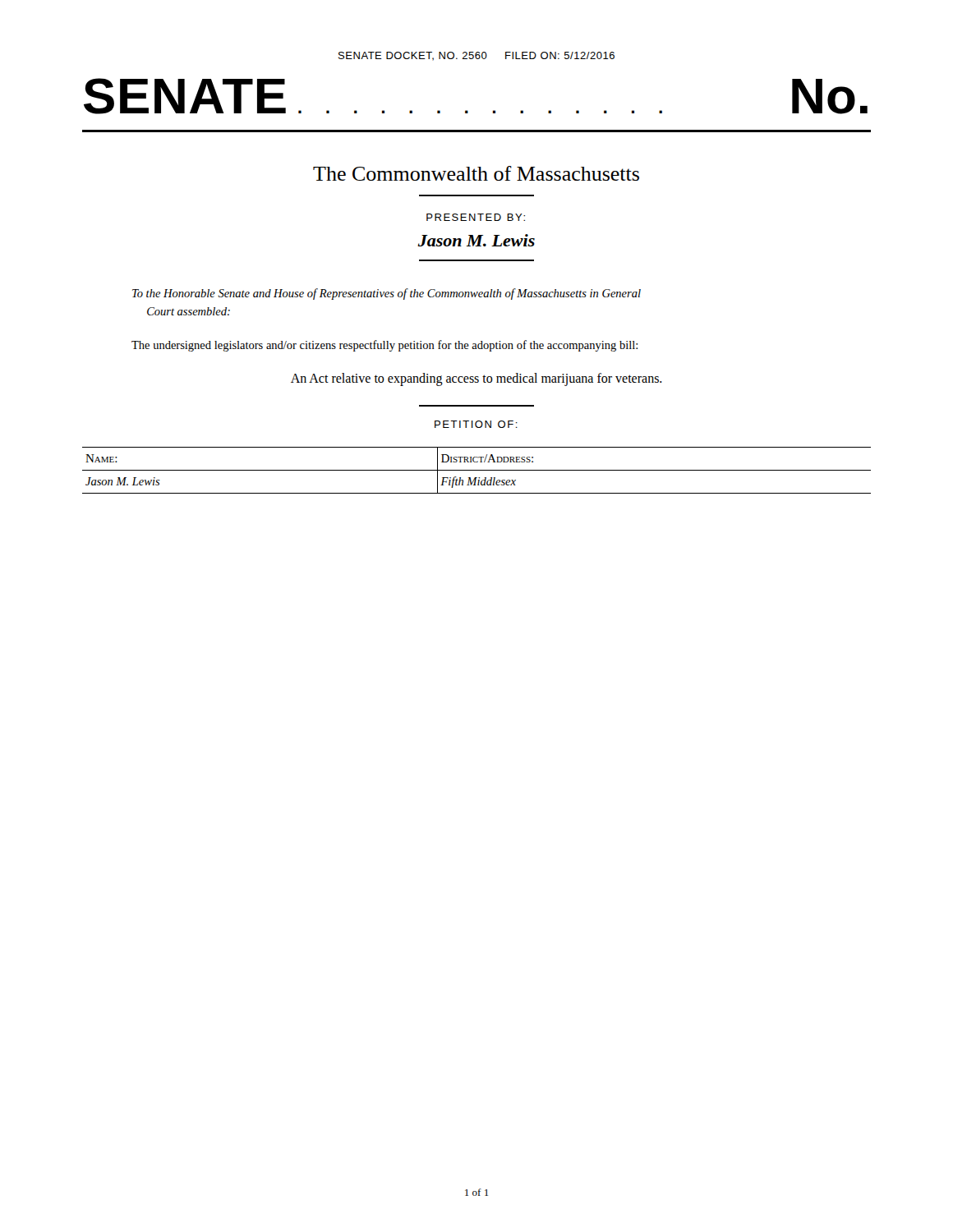Where is the passage that starts "An Act relative to expanding access to"?
This screenshot has height=1232, width=953.
476,379
